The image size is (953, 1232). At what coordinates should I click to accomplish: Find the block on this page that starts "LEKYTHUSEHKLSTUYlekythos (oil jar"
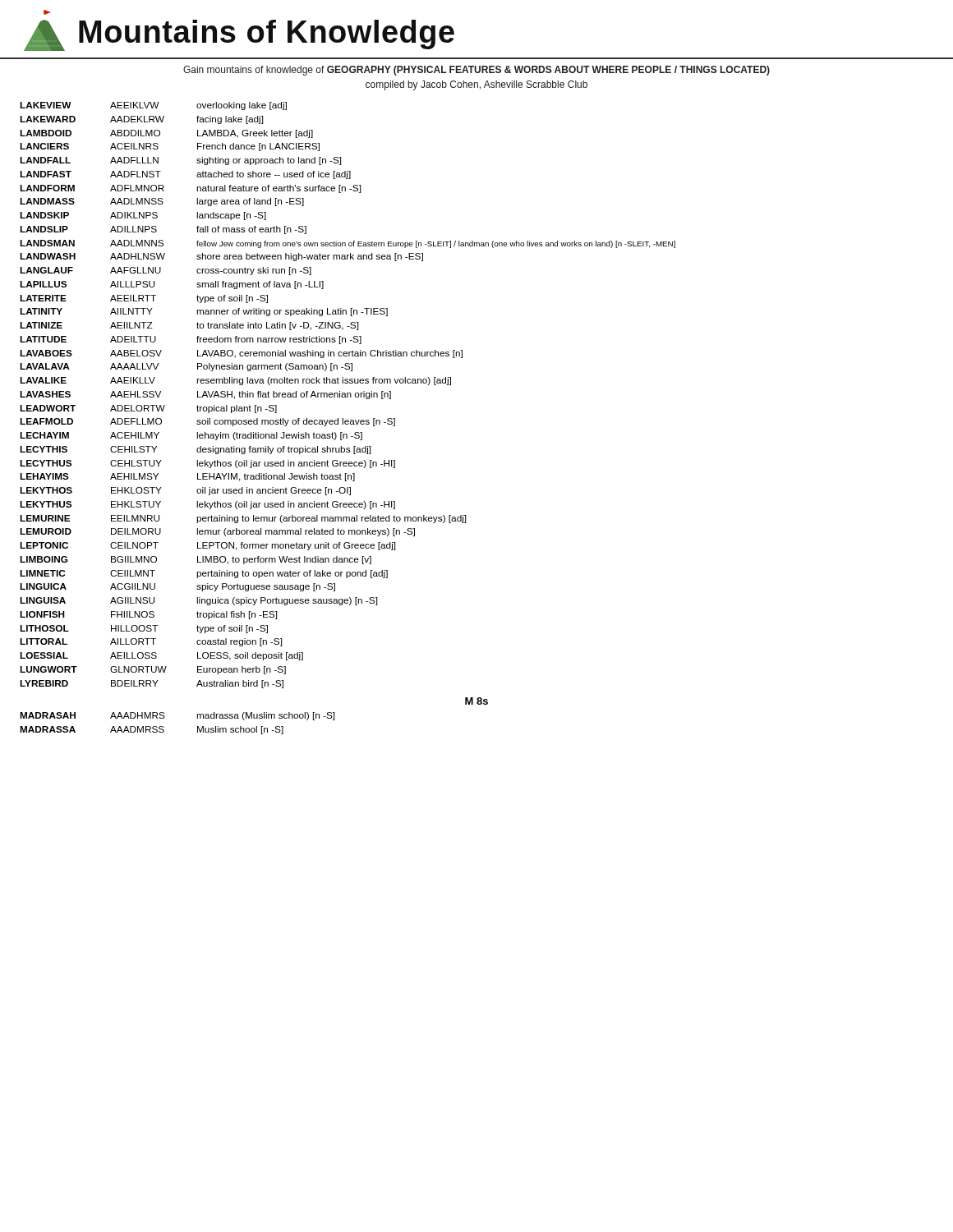(207, 505)
